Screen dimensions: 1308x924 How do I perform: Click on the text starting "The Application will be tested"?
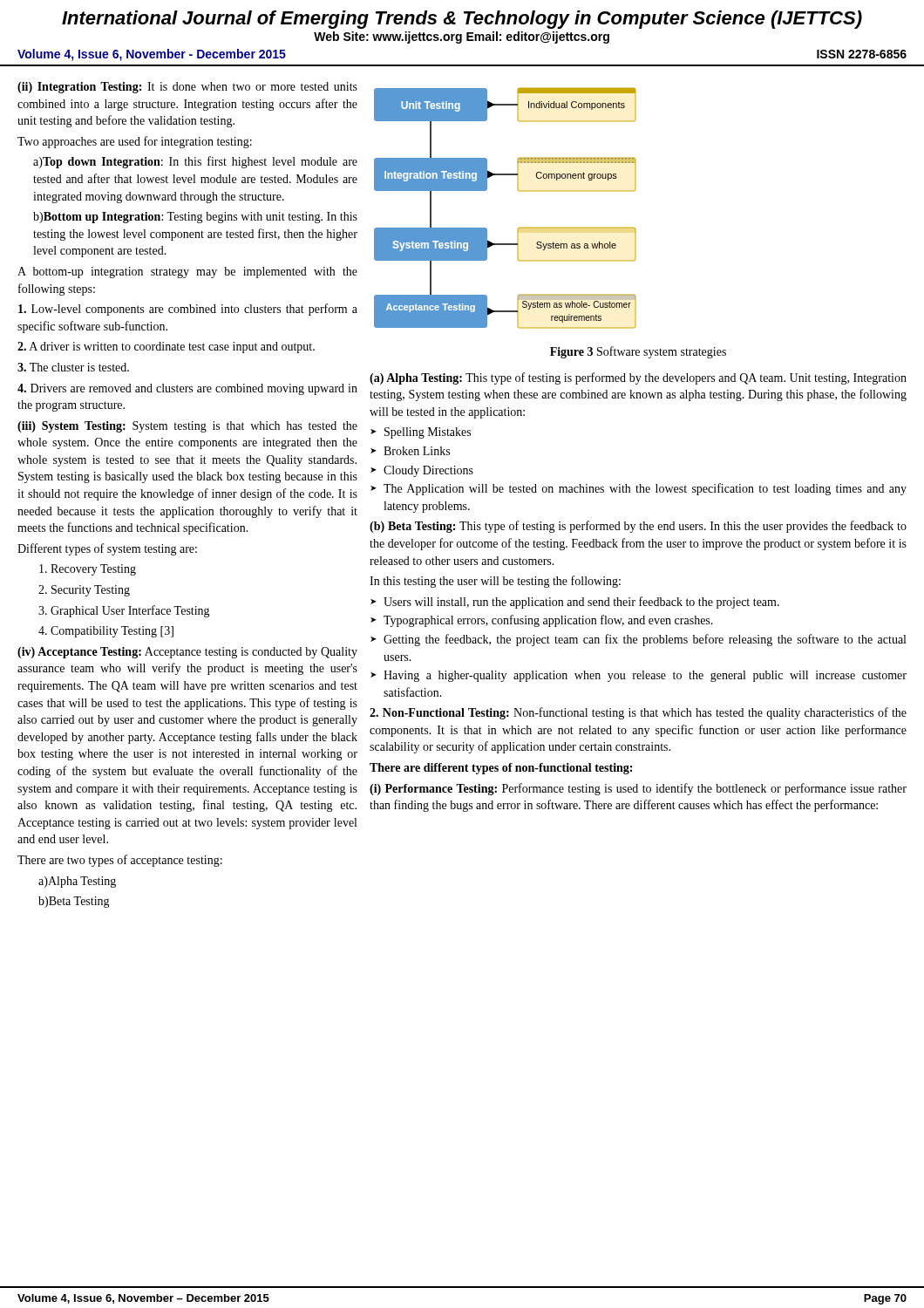[638, 498]
